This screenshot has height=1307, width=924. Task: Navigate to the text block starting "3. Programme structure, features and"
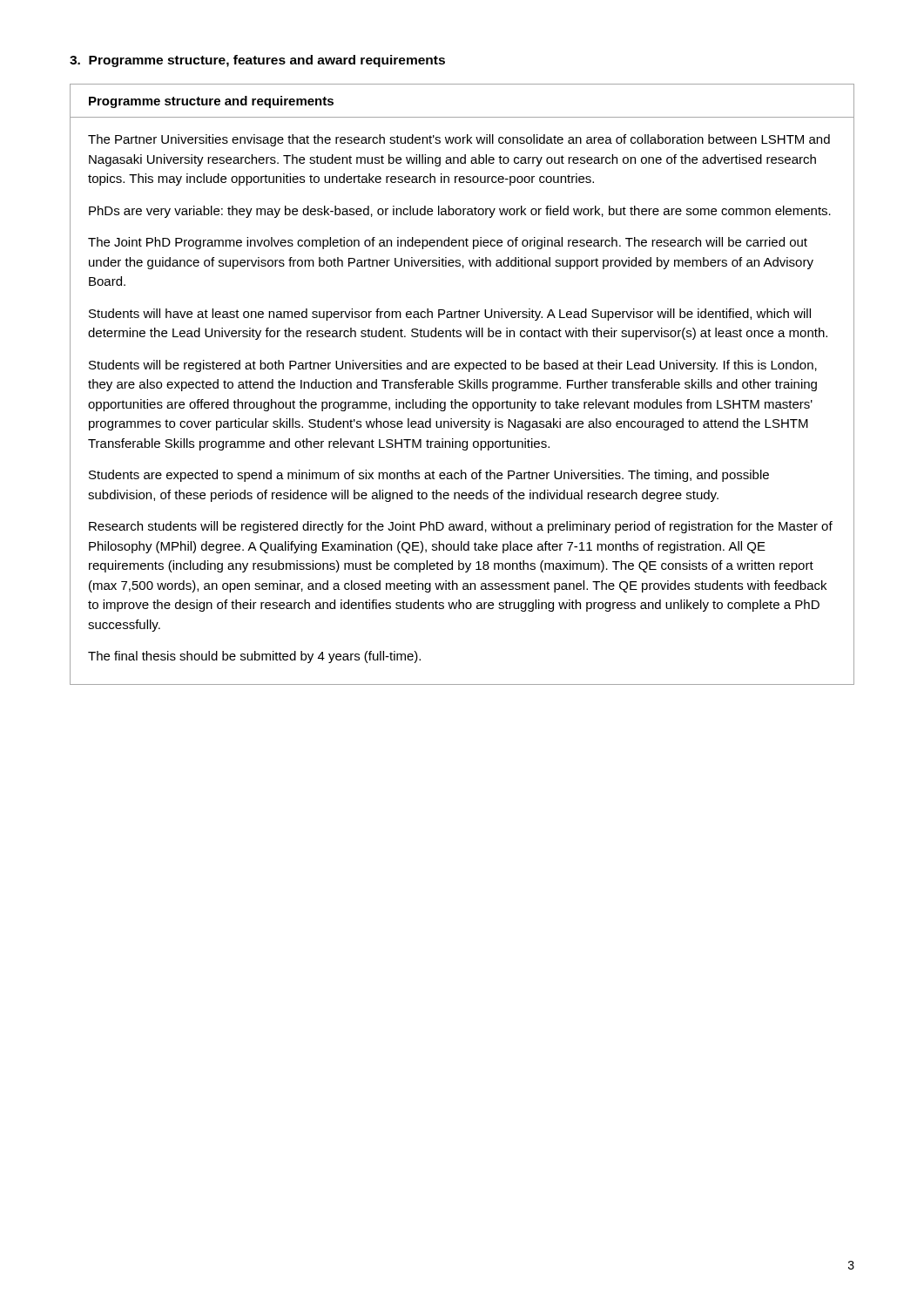click(258, 60)
